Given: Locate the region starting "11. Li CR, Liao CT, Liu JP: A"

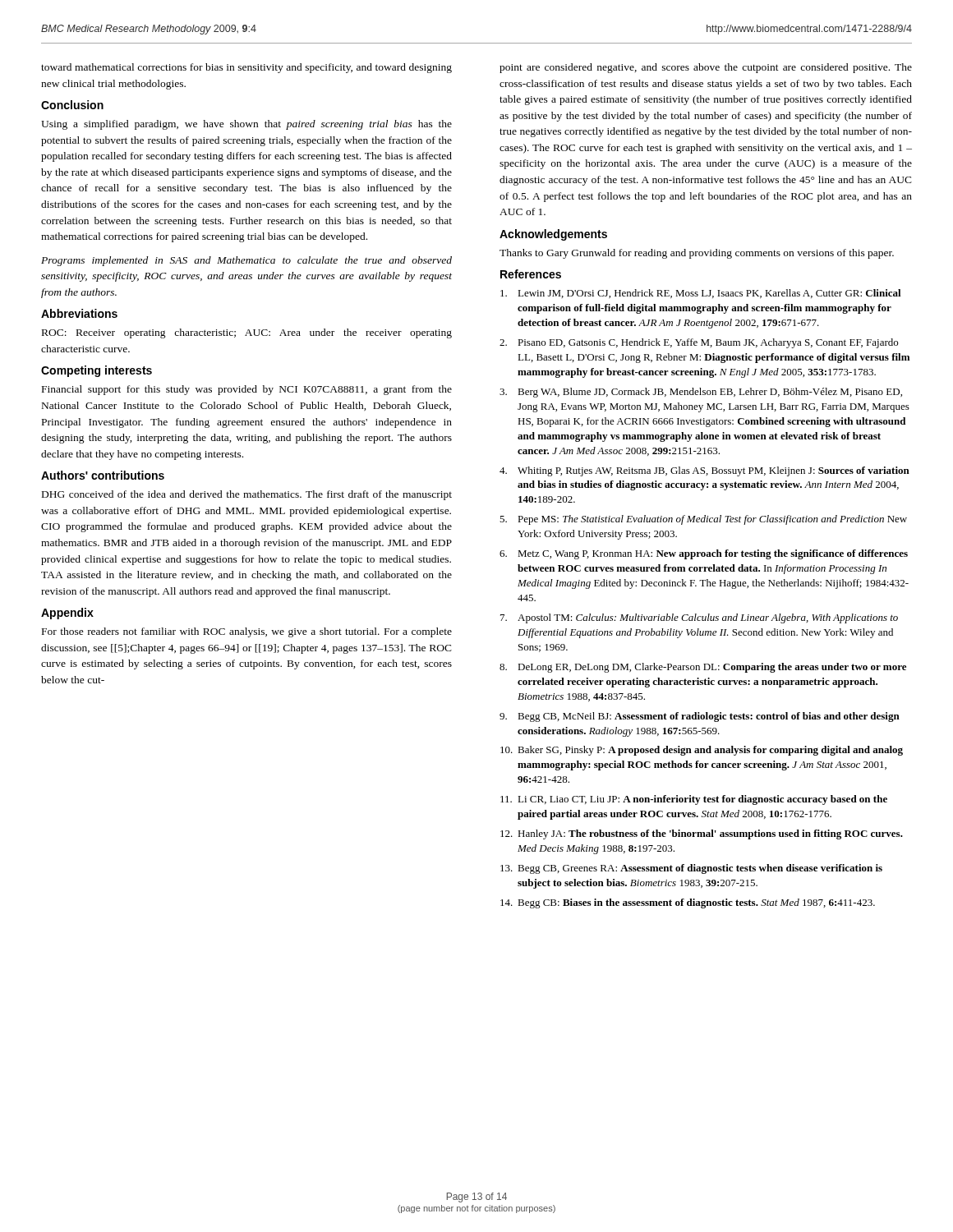Looking at the screenshot, I should click(693, 806).
